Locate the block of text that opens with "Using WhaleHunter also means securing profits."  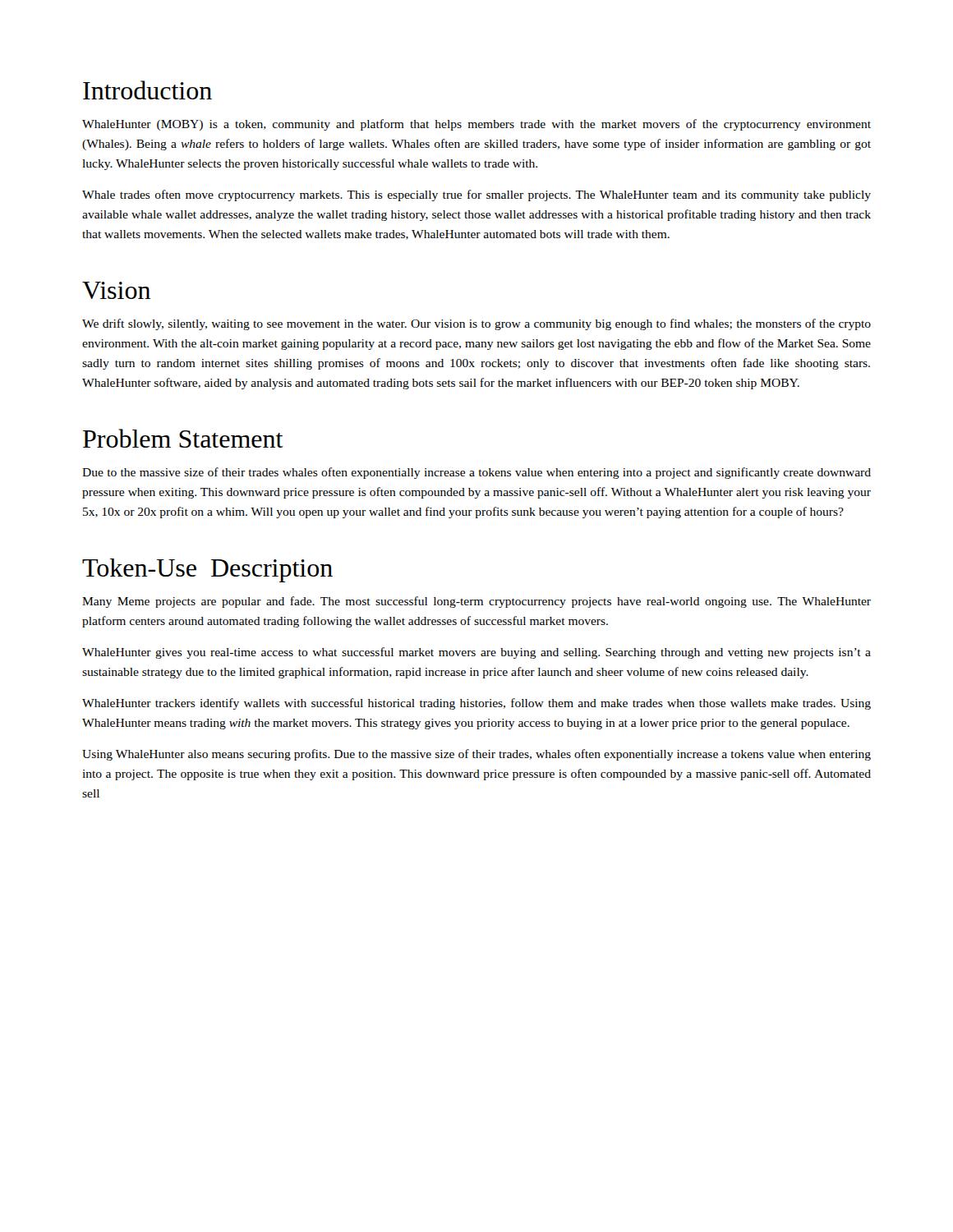tap(476, 774)
